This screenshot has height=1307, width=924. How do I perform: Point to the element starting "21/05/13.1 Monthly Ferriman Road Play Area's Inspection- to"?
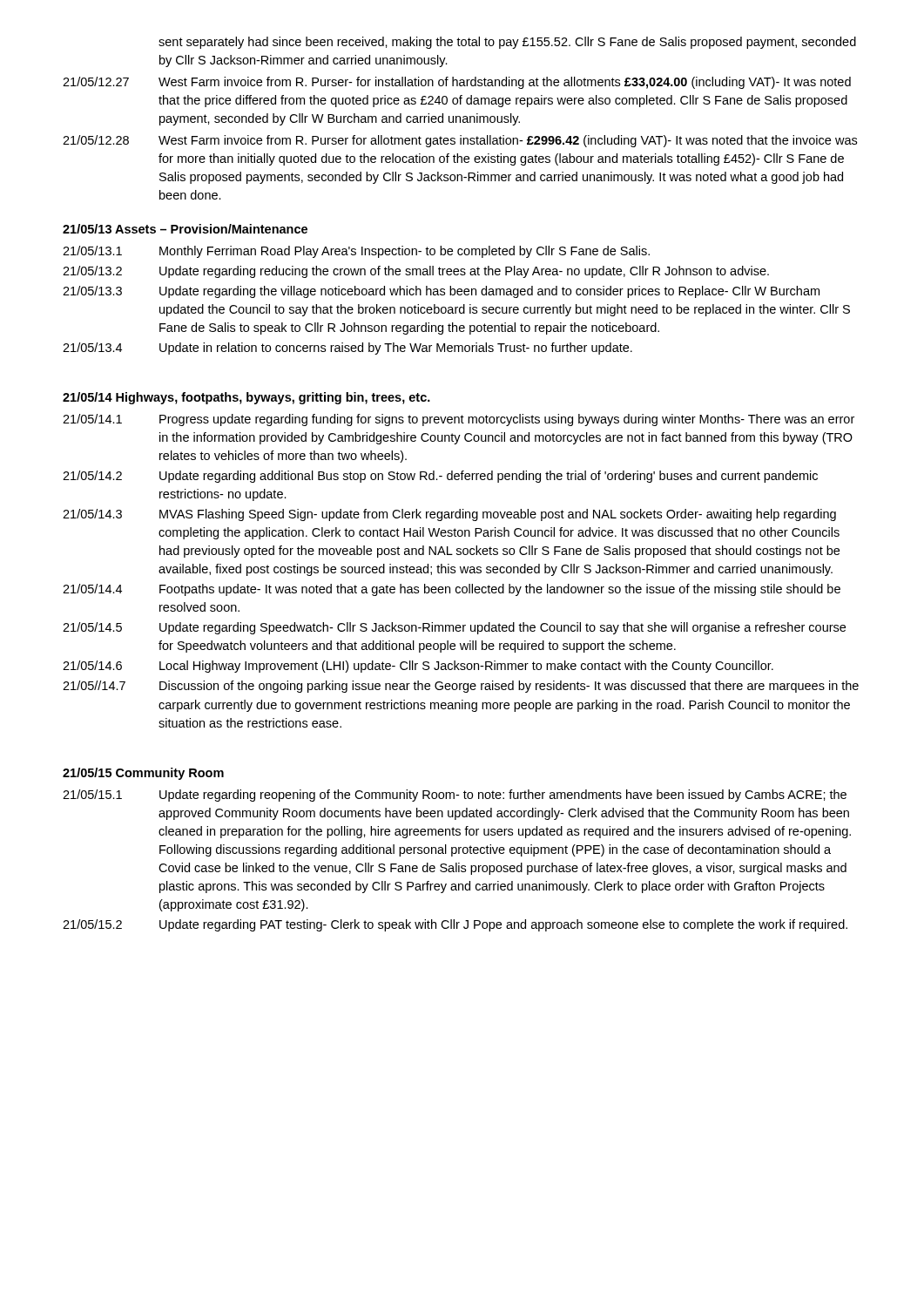click(462, 251)
